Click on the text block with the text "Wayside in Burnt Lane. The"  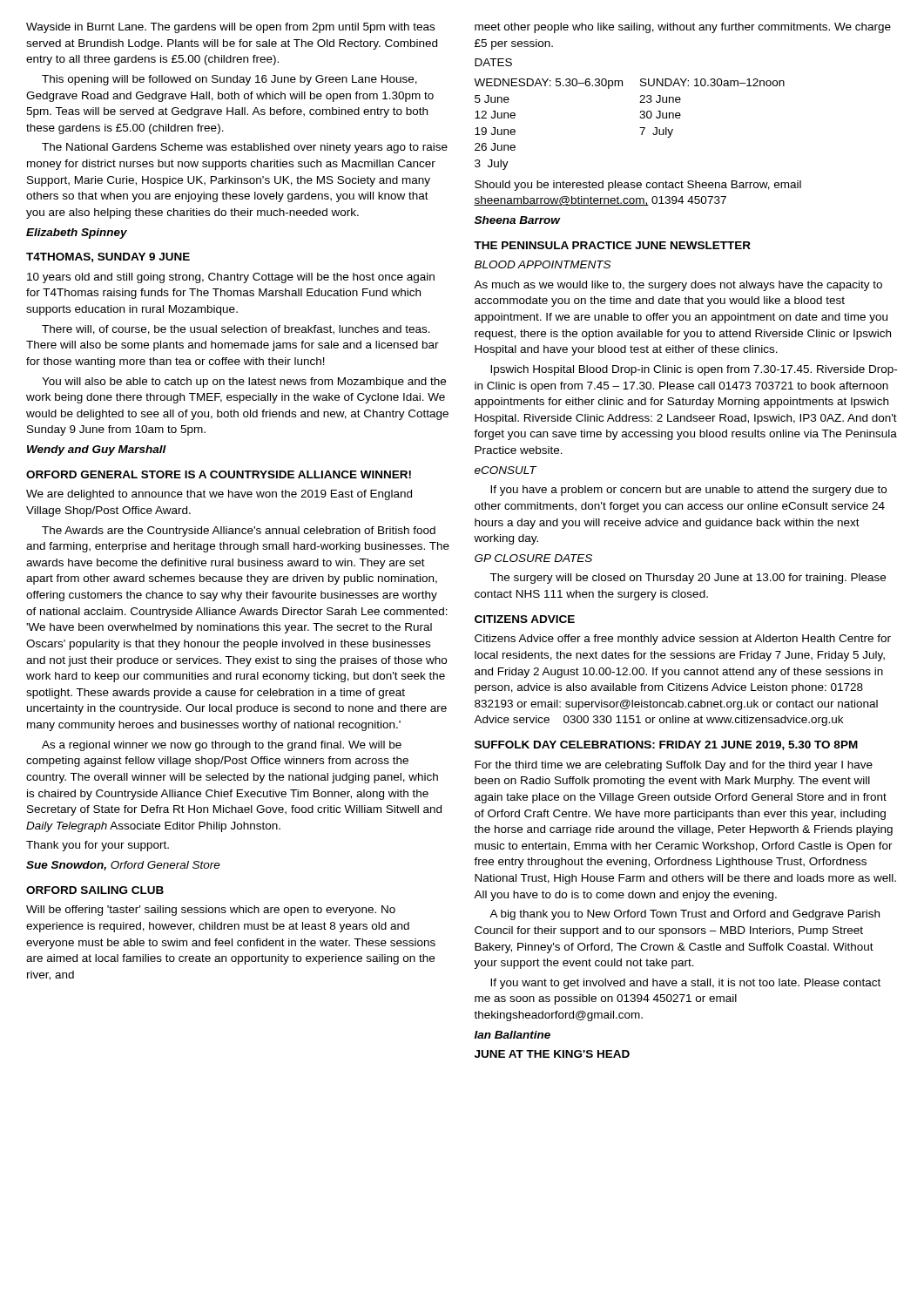click(x=230, y=28)
